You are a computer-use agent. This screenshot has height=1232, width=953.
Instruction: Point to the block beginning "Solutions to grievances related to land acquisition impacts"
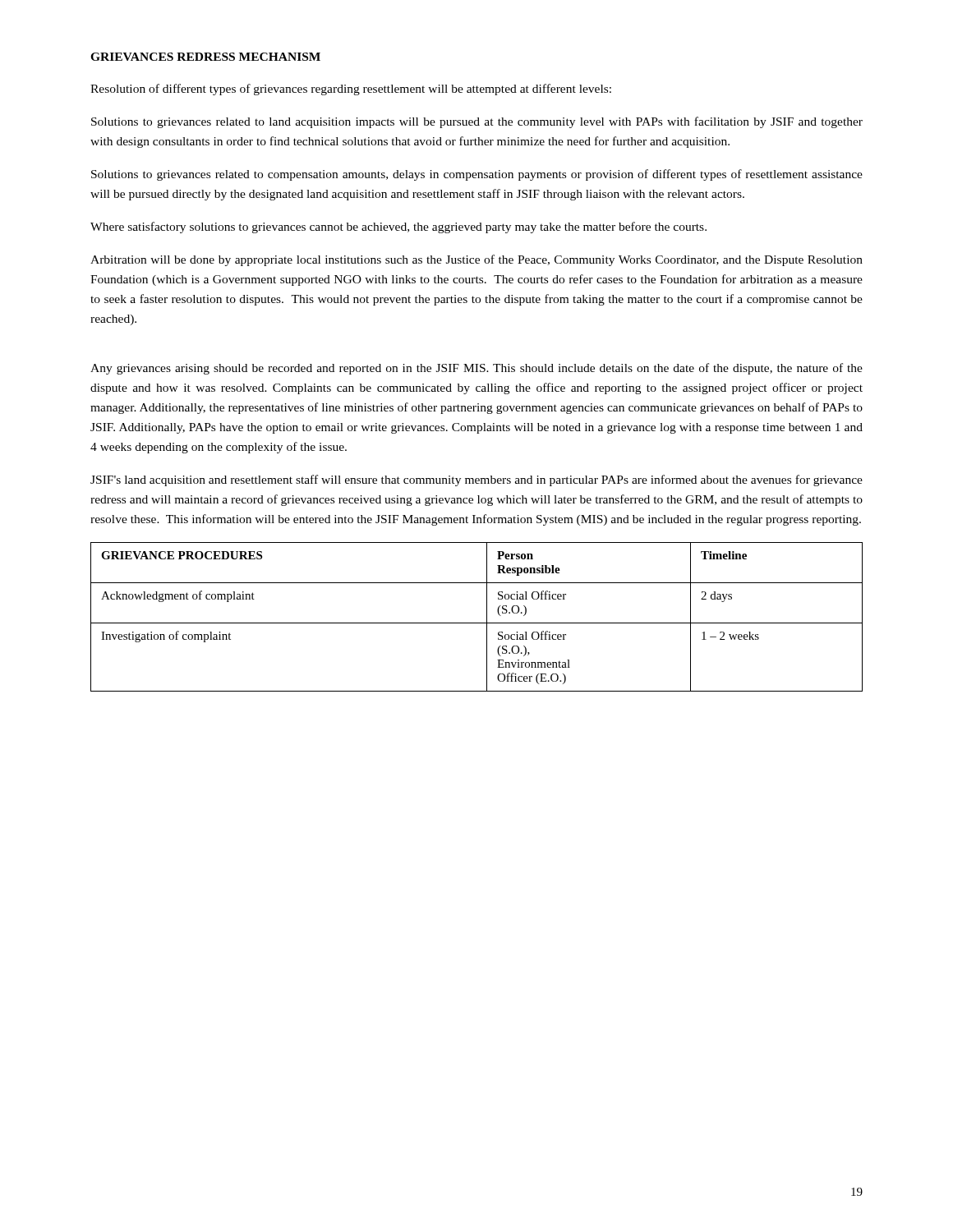(476, 131)
